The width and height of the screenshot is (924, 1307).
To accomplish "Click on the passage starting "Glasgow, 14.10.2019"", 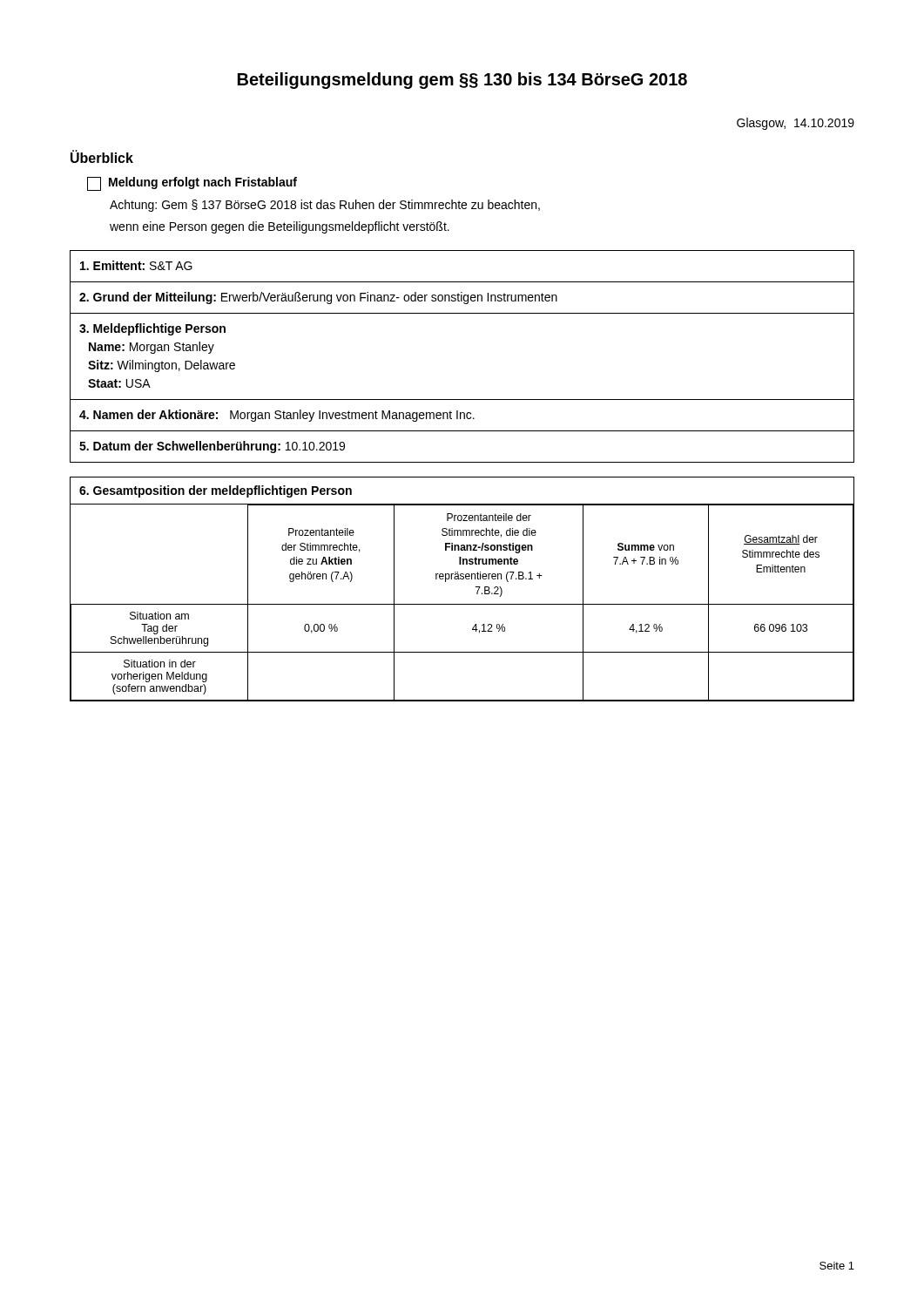I will click(795, 123).
